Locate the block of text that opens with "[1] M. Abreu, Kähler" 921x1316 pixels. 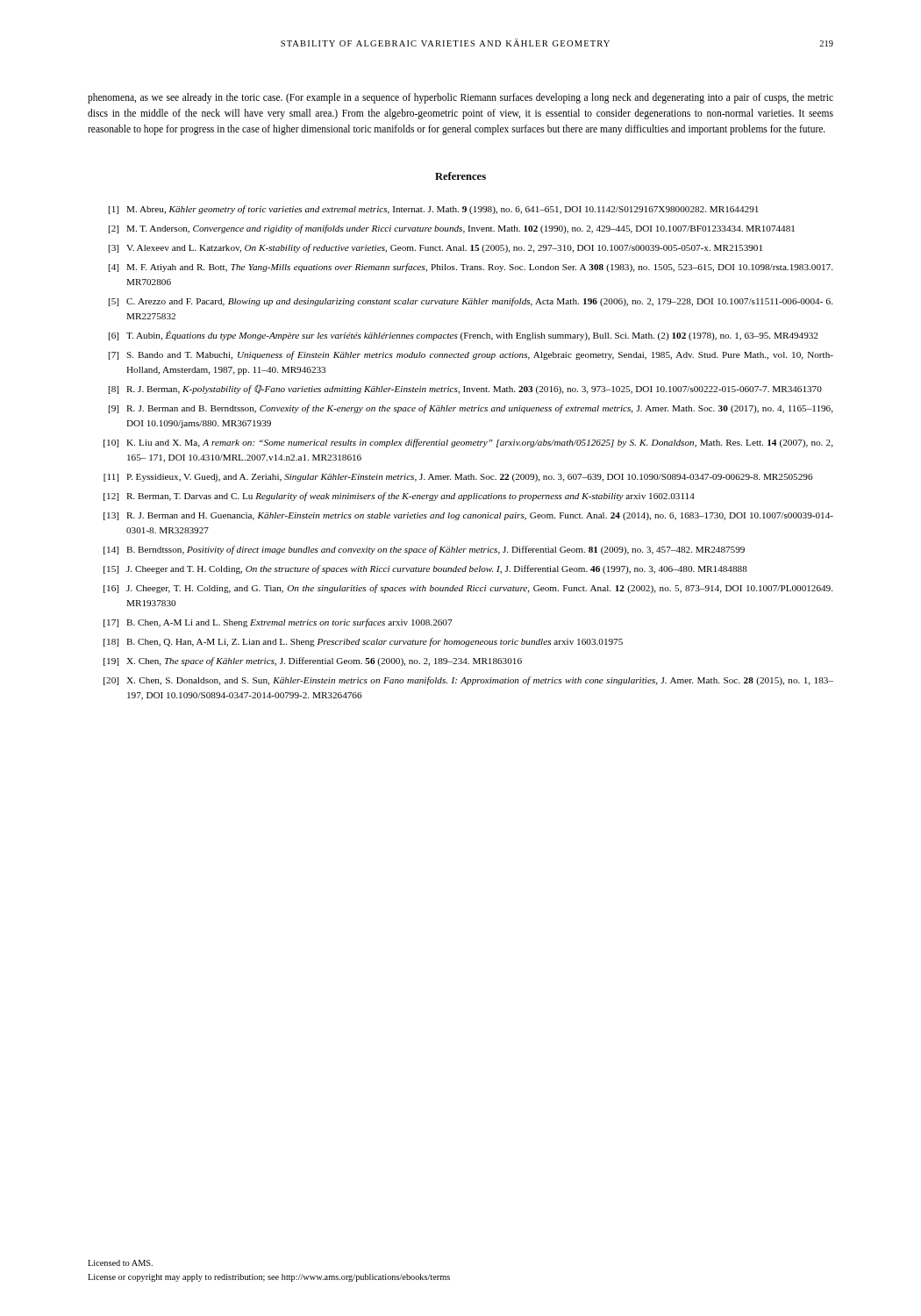[x=460, y=209]
